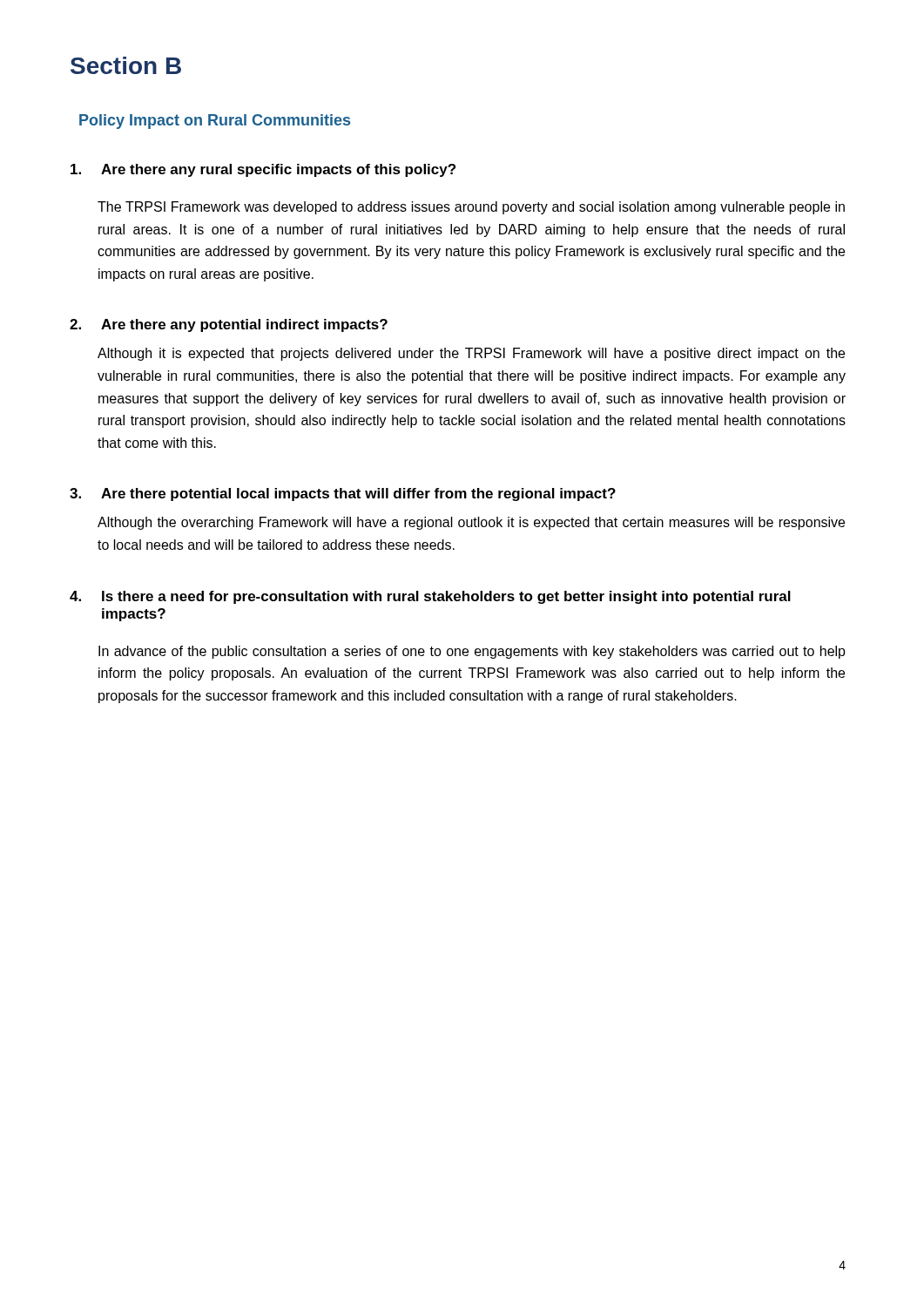Viewport: 924px width, 1307px height.
Task: Find the text block that reads "Although it is expected that"
Action: 472,399
